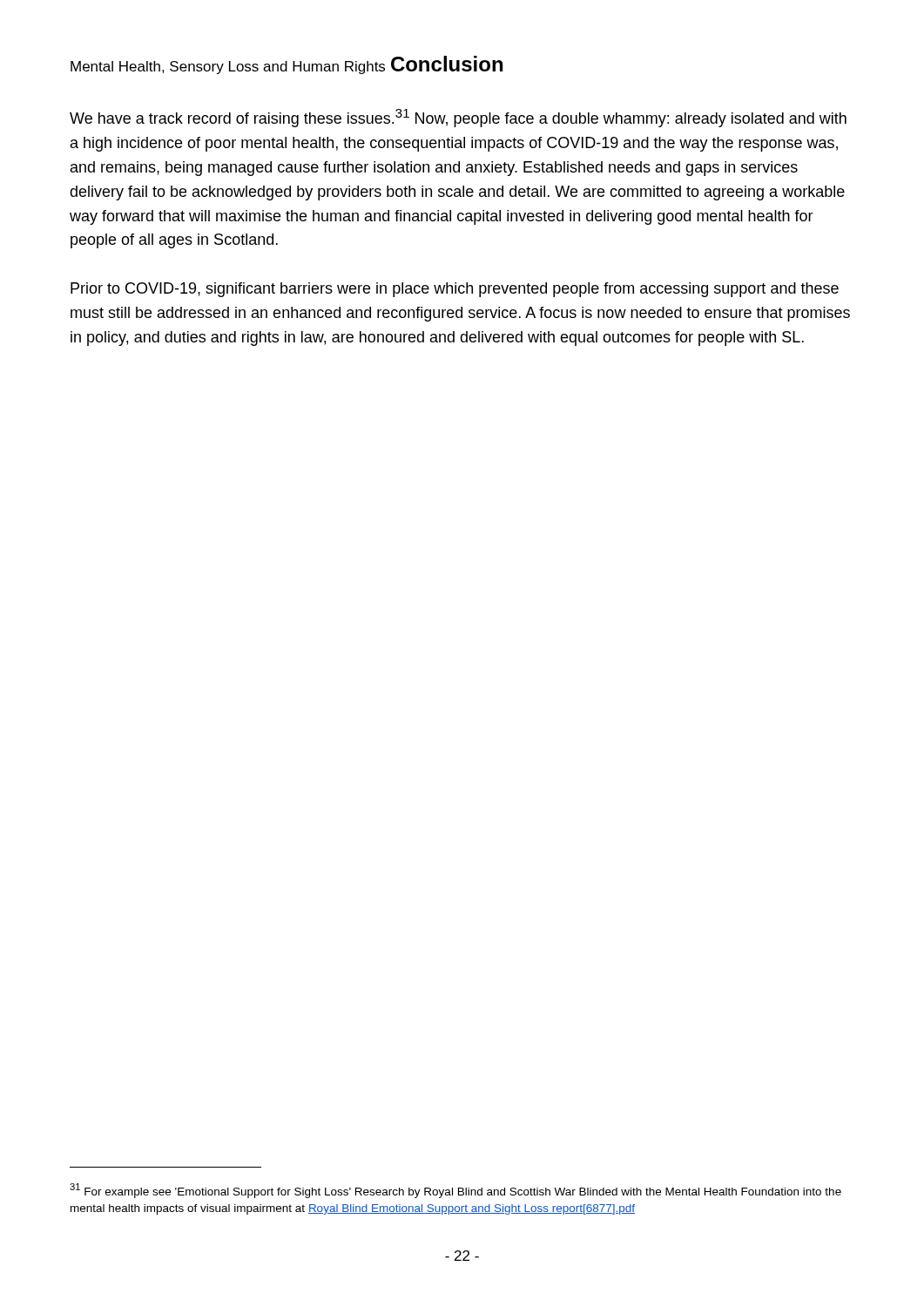This screenshot has width=924, height=1307.
Task: Click a section header
Action: 447,65
